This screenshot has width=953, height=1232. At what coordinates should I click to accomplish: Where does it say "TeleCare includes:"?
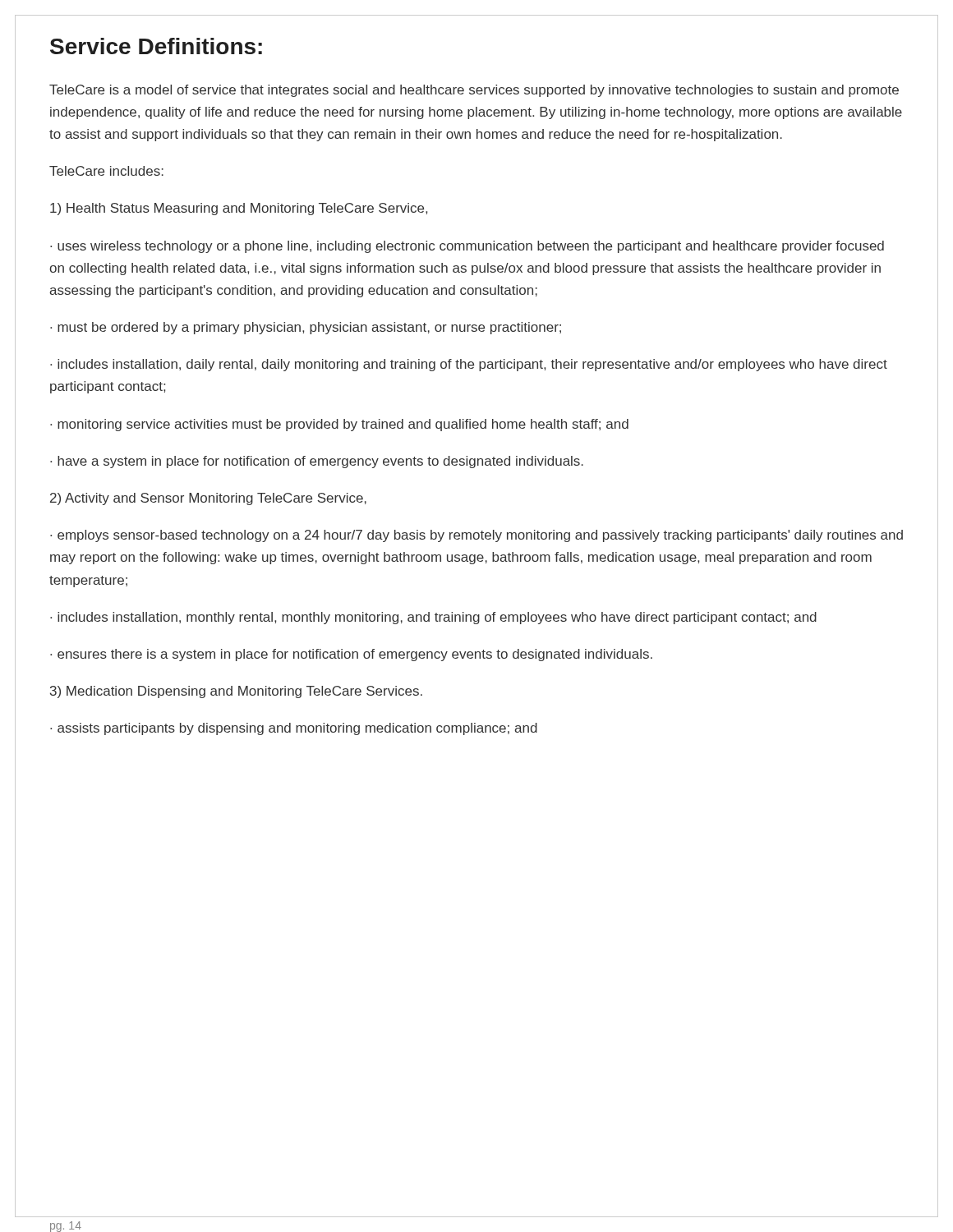pos(107,171)
